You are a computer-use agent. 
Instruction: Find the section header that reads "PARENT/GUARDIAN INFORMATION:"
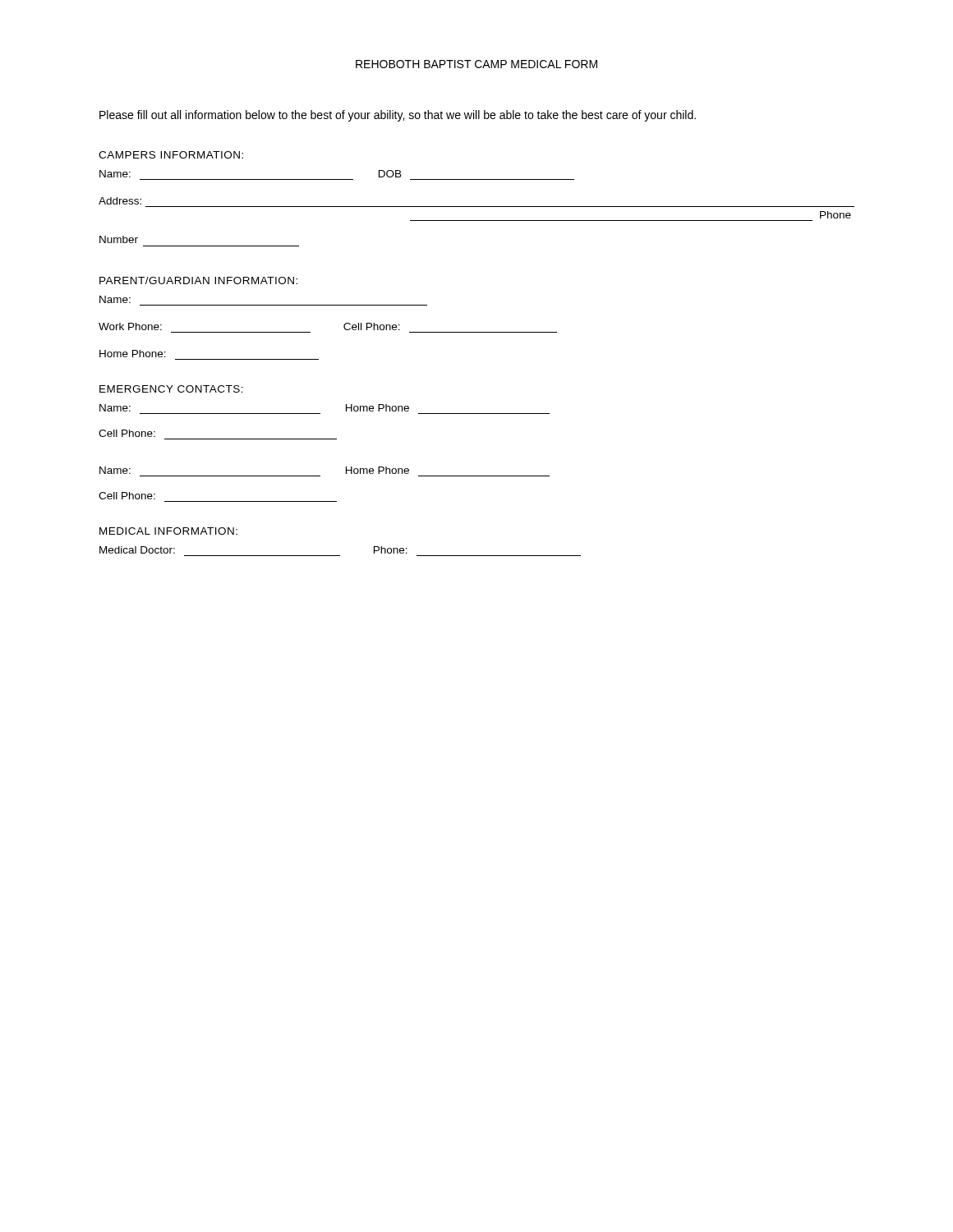(199, 281)
